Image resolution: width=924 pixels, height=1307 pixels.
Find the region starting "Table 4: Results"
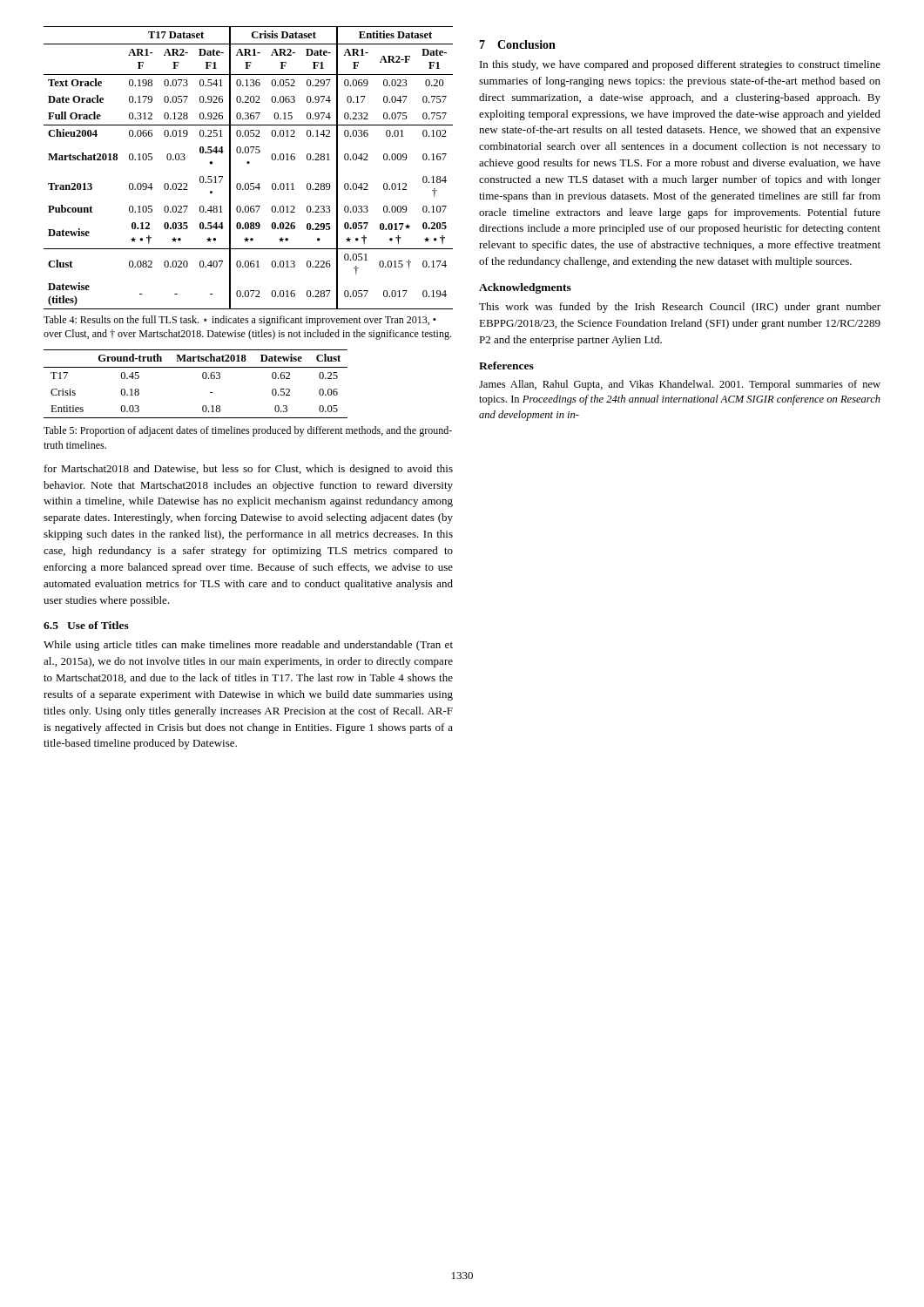click(x=248, y=327)
